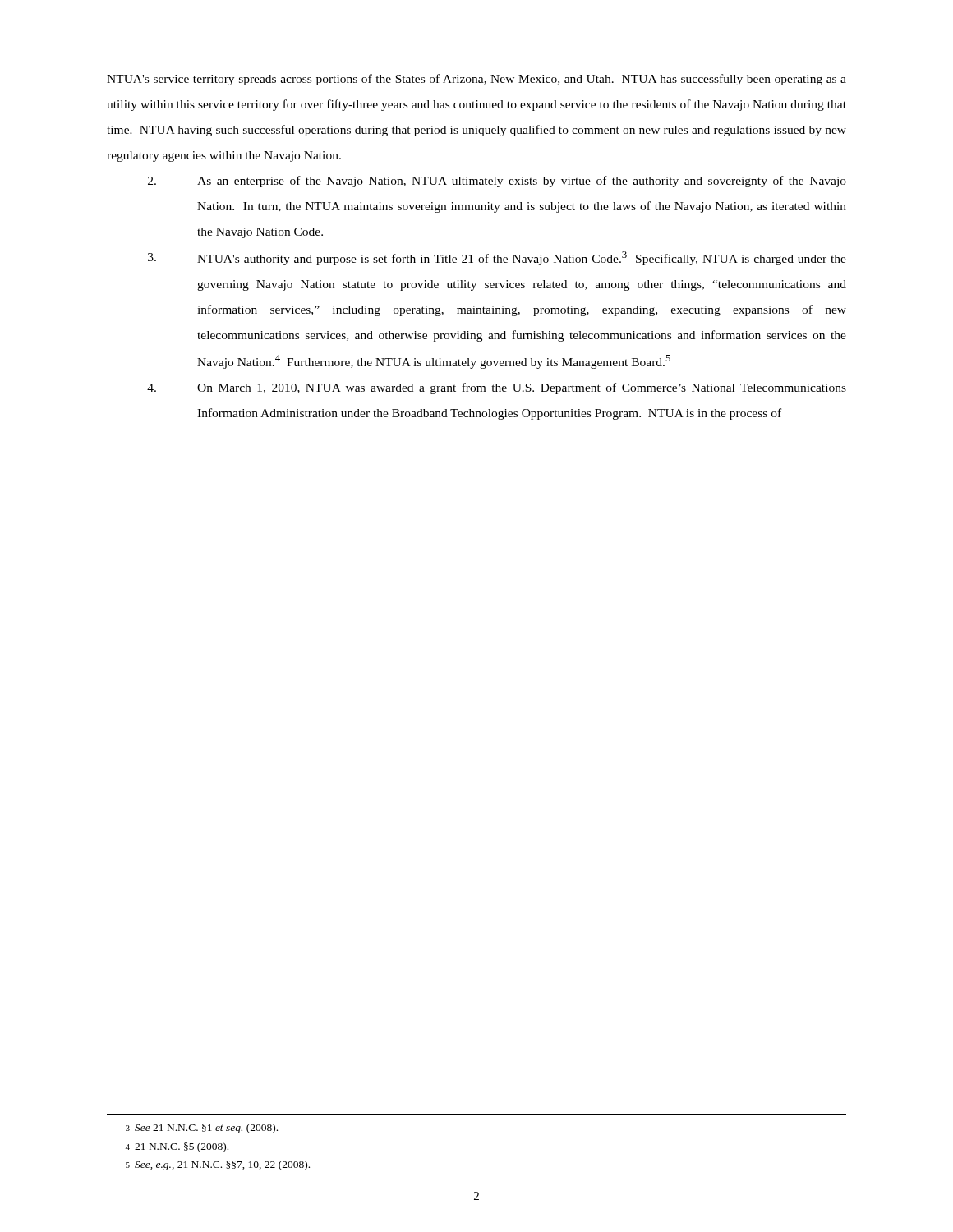Locate the text "4 21 N.N.C. §5 (2008)."
The width and height of the screenshot is (953, 1232).
pos(177,1147)
